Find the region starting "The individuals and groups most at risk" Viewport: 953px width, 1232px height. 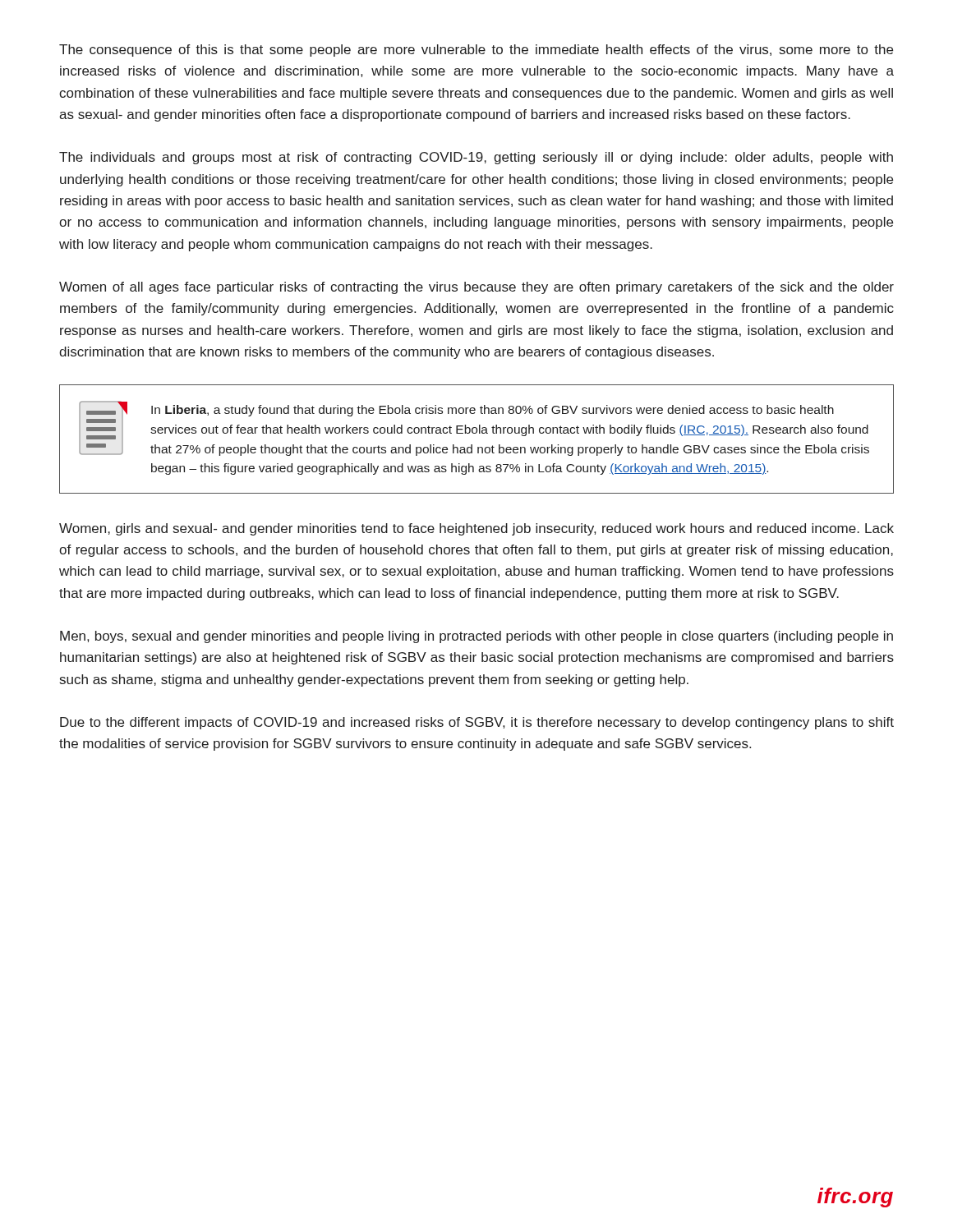pos(476,201)
